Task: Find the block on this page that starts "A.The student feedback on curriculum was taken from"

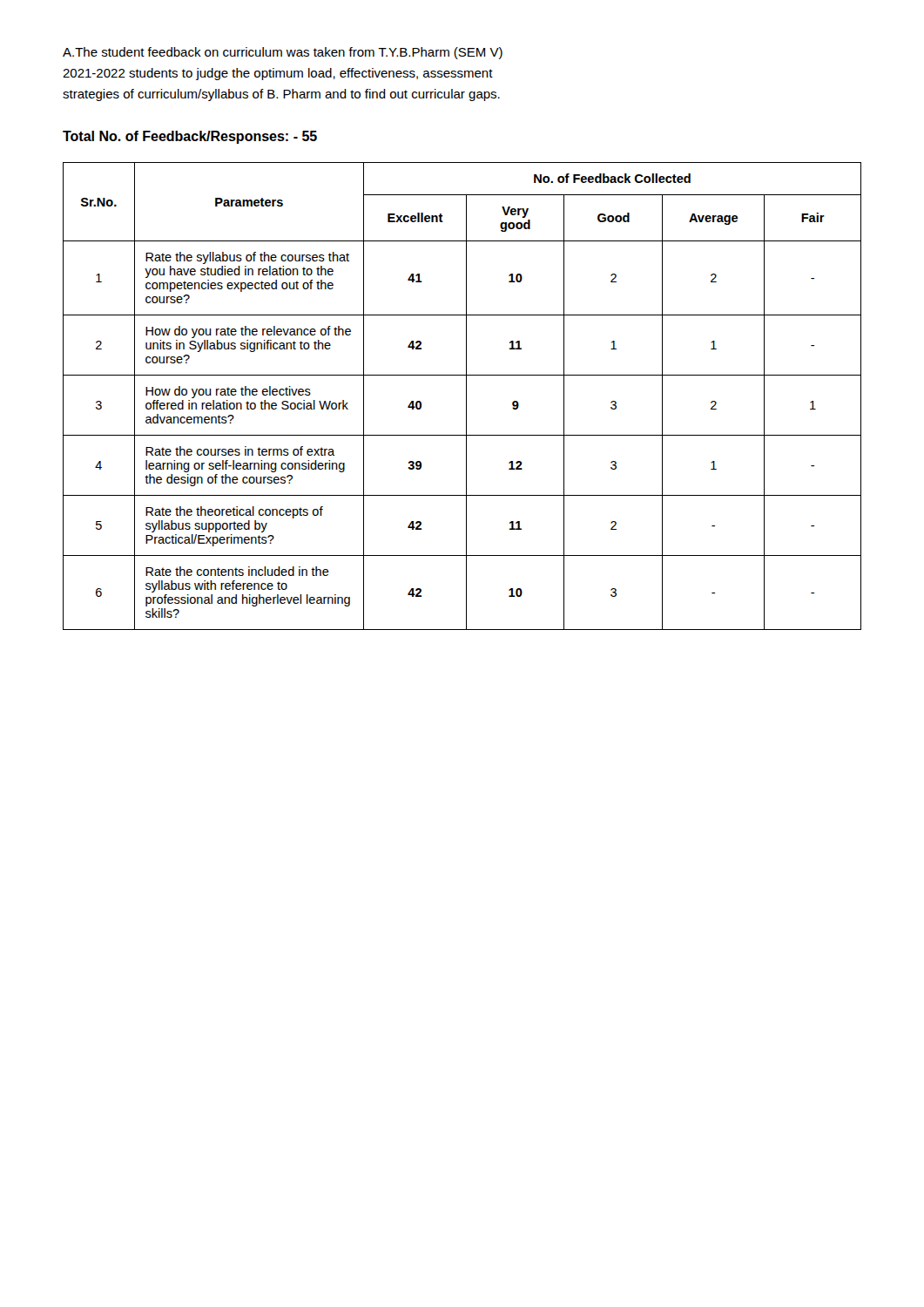Action: (x=283, y=73)
